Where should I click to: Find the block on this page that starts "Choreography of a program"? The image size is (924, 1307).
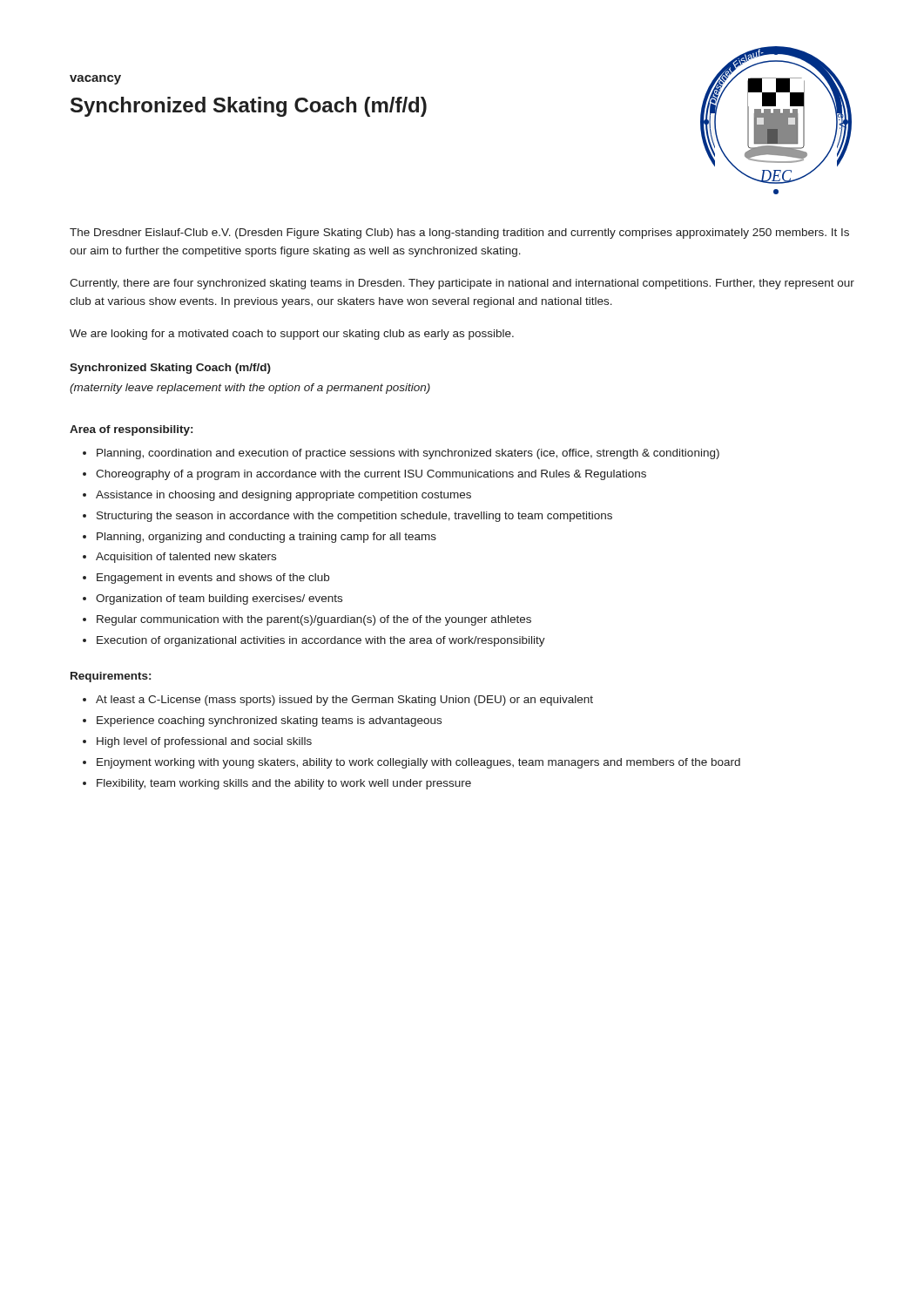click(x=371, y=473)
